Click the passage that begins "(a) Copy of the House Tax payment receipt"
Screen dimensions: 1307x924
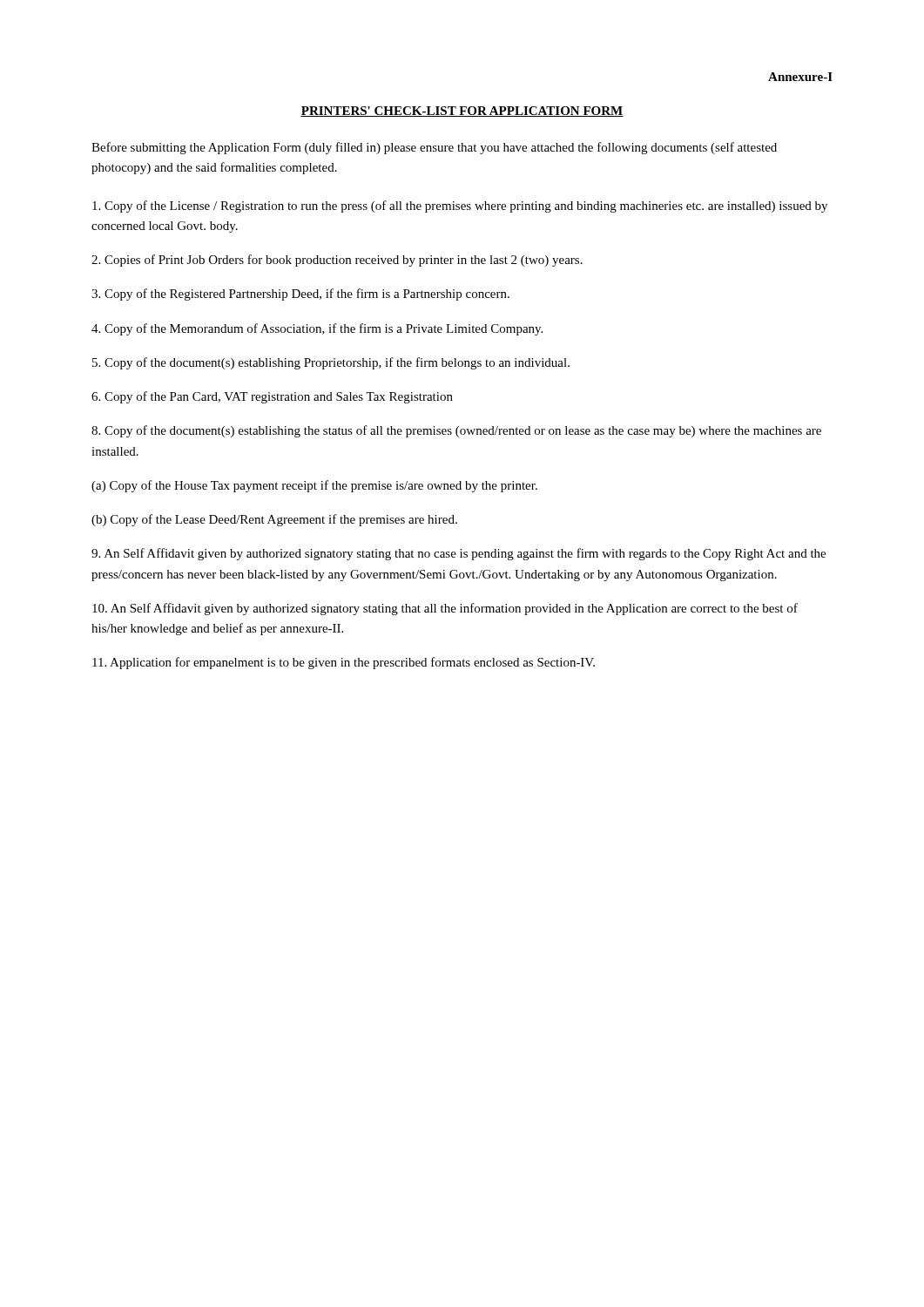(315, 485)
